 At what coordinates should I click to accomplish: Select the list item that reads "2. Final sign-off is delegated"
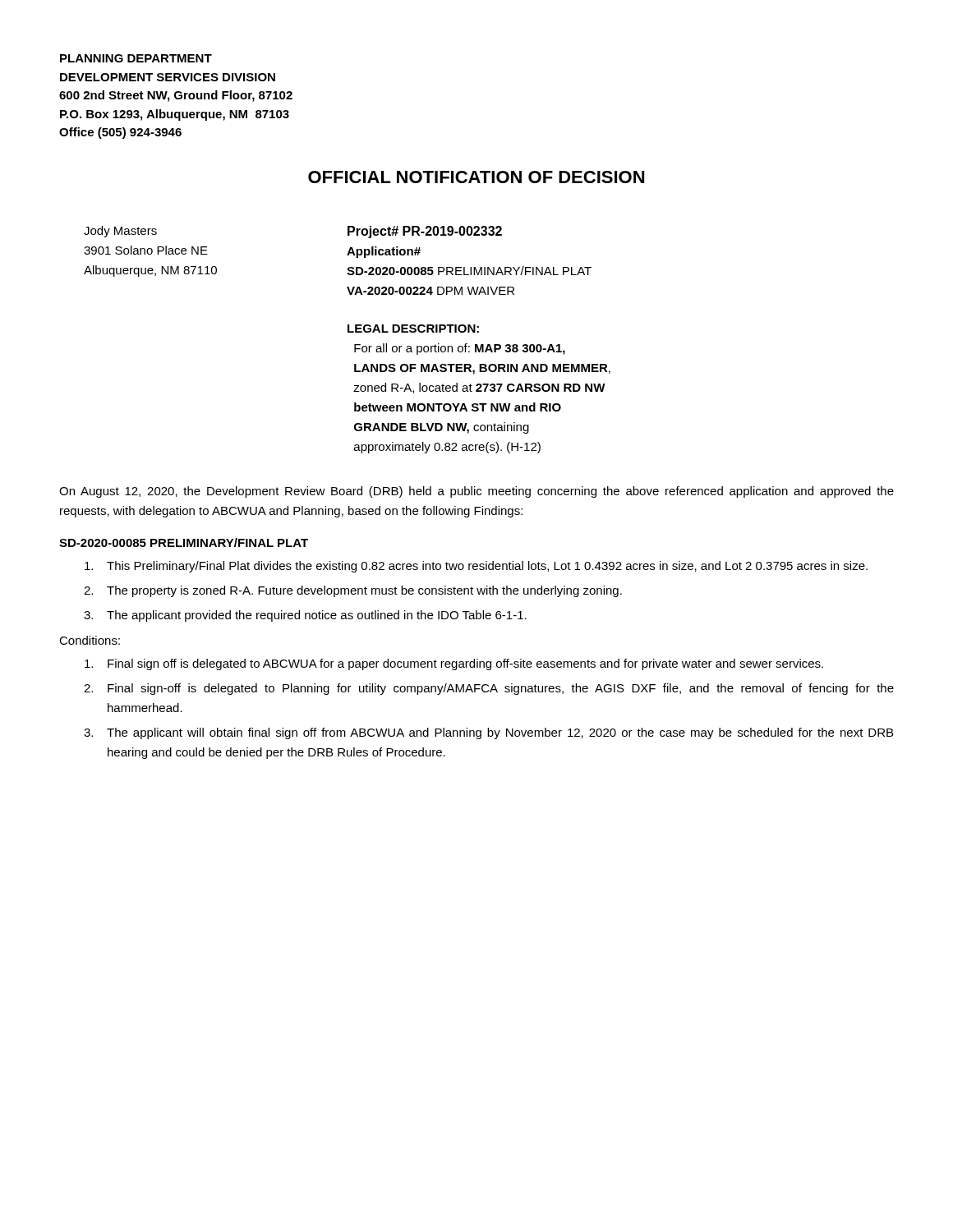click(489, 698)
